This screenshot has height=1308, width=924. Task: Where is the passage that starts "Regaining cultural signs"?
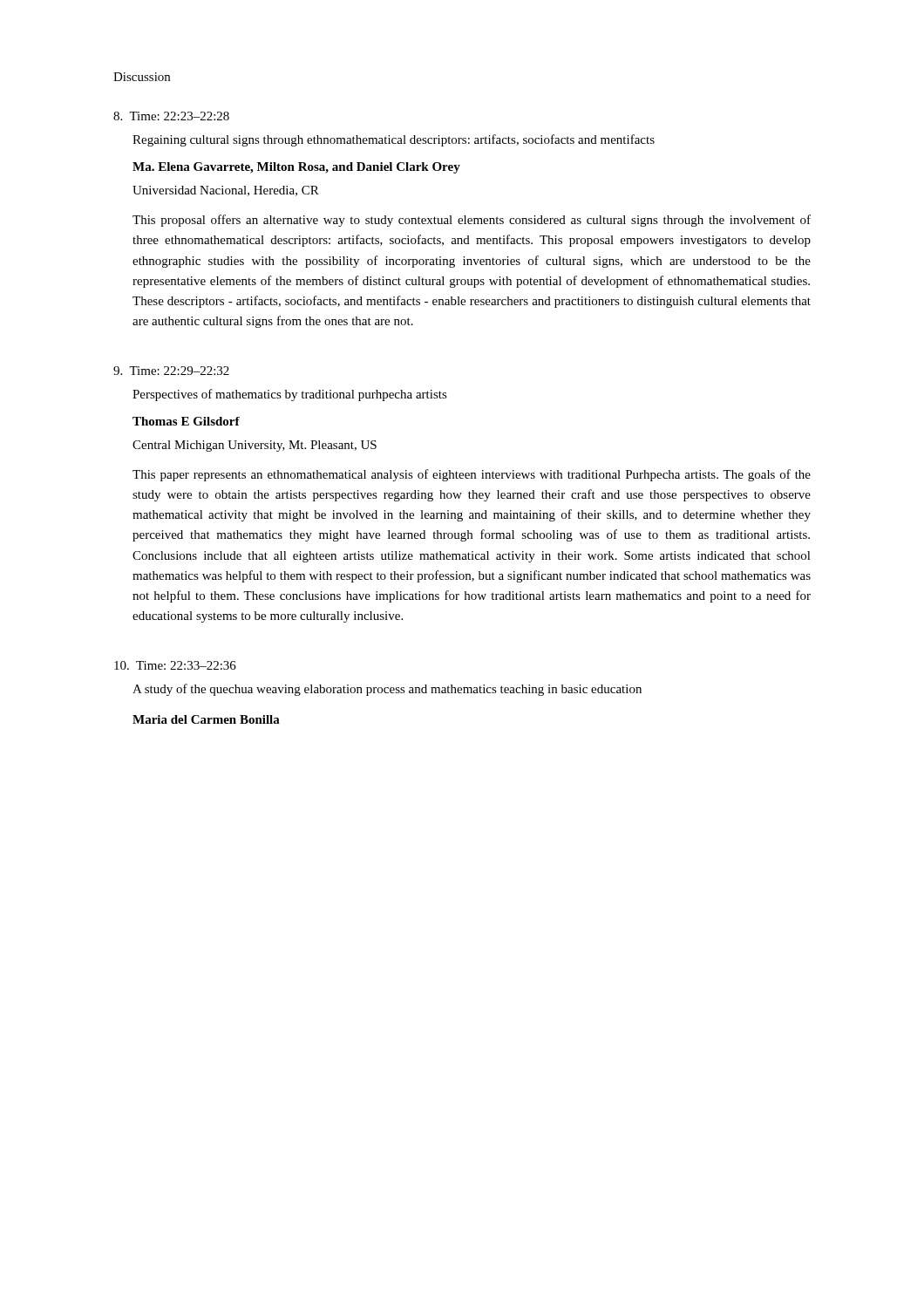(x=394, y=139)
